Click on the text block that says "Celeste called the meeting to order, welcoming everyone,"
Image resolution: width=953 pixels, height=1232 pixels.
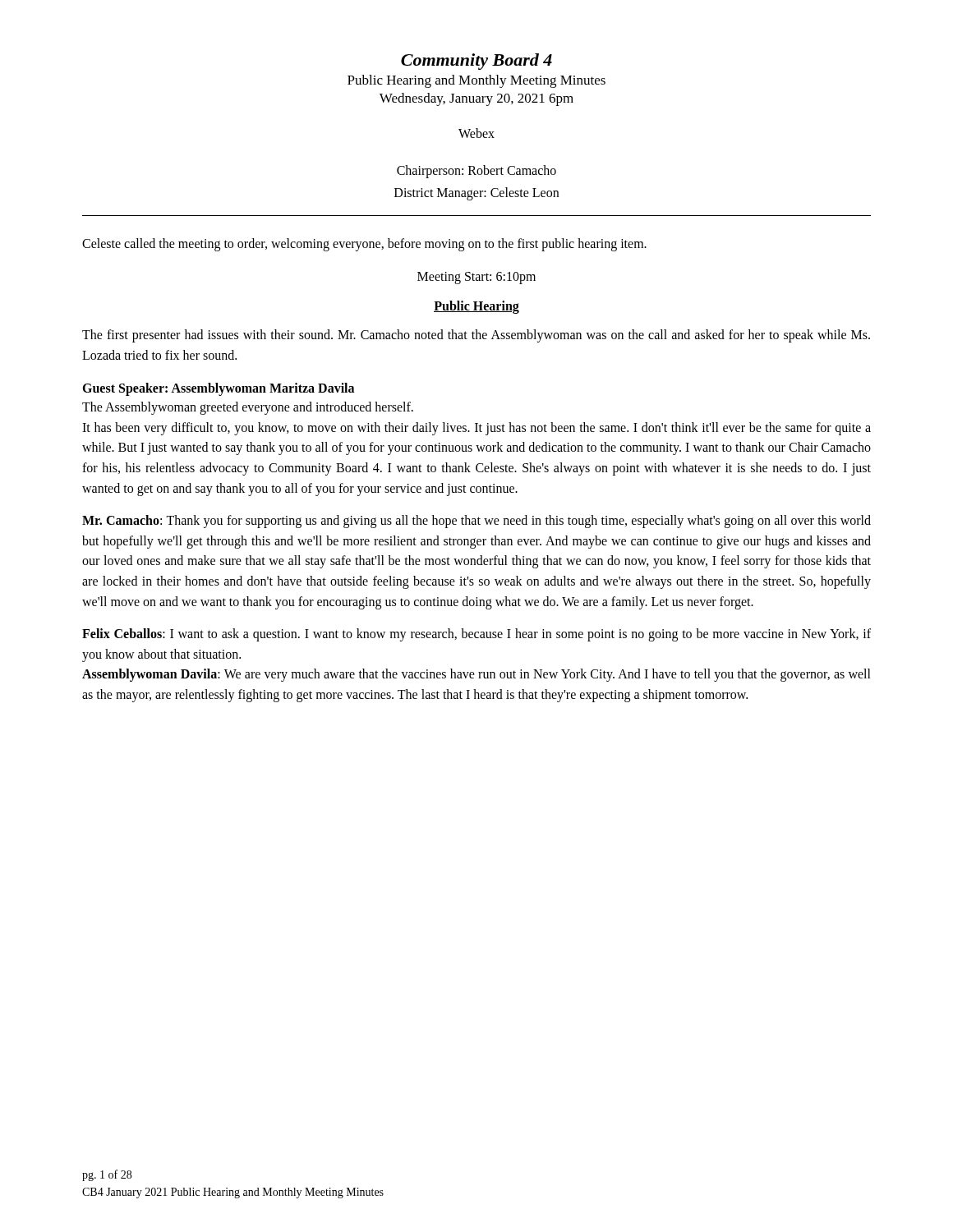365,244
